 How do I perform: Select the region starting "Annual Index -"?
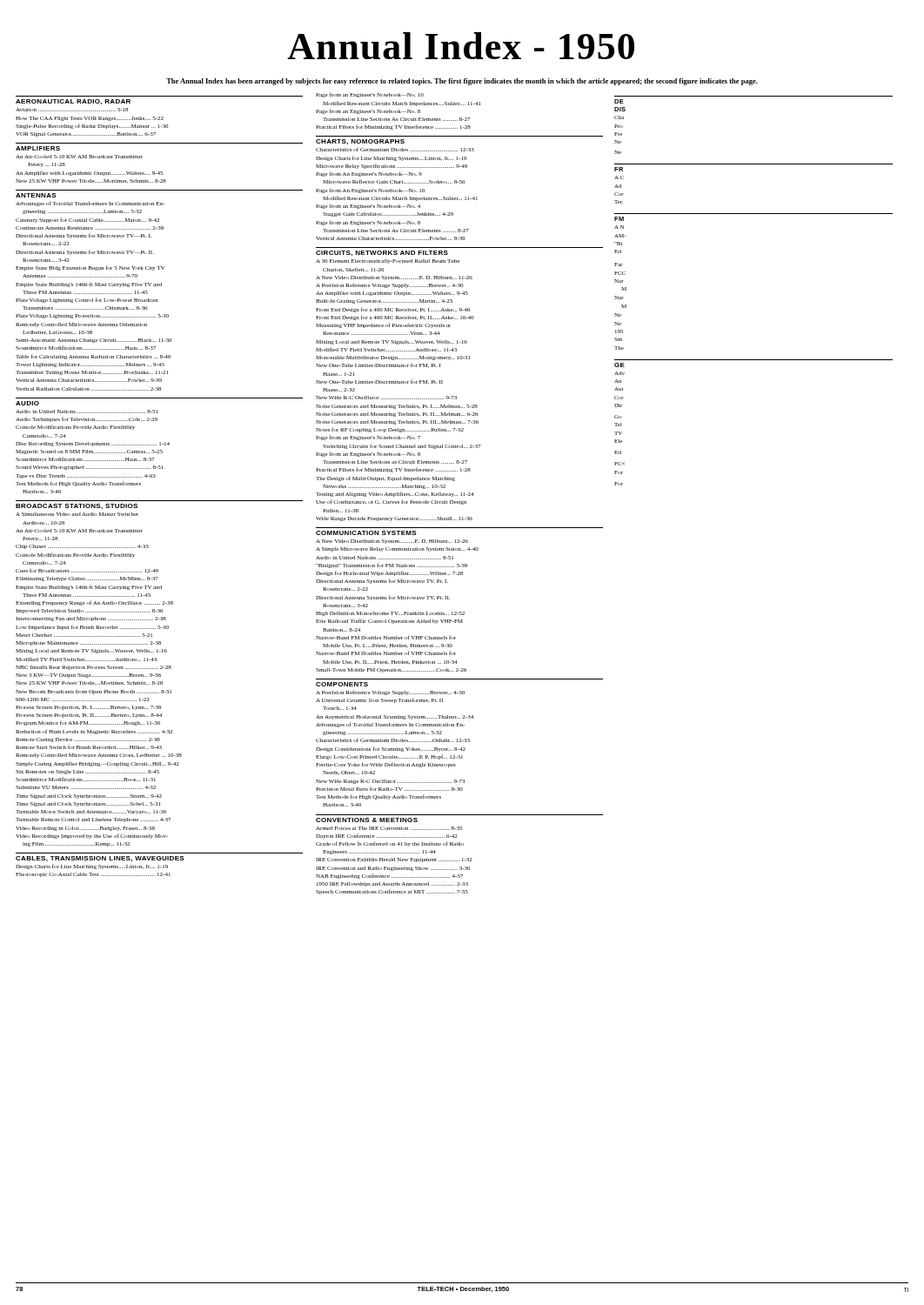[462, 47]
